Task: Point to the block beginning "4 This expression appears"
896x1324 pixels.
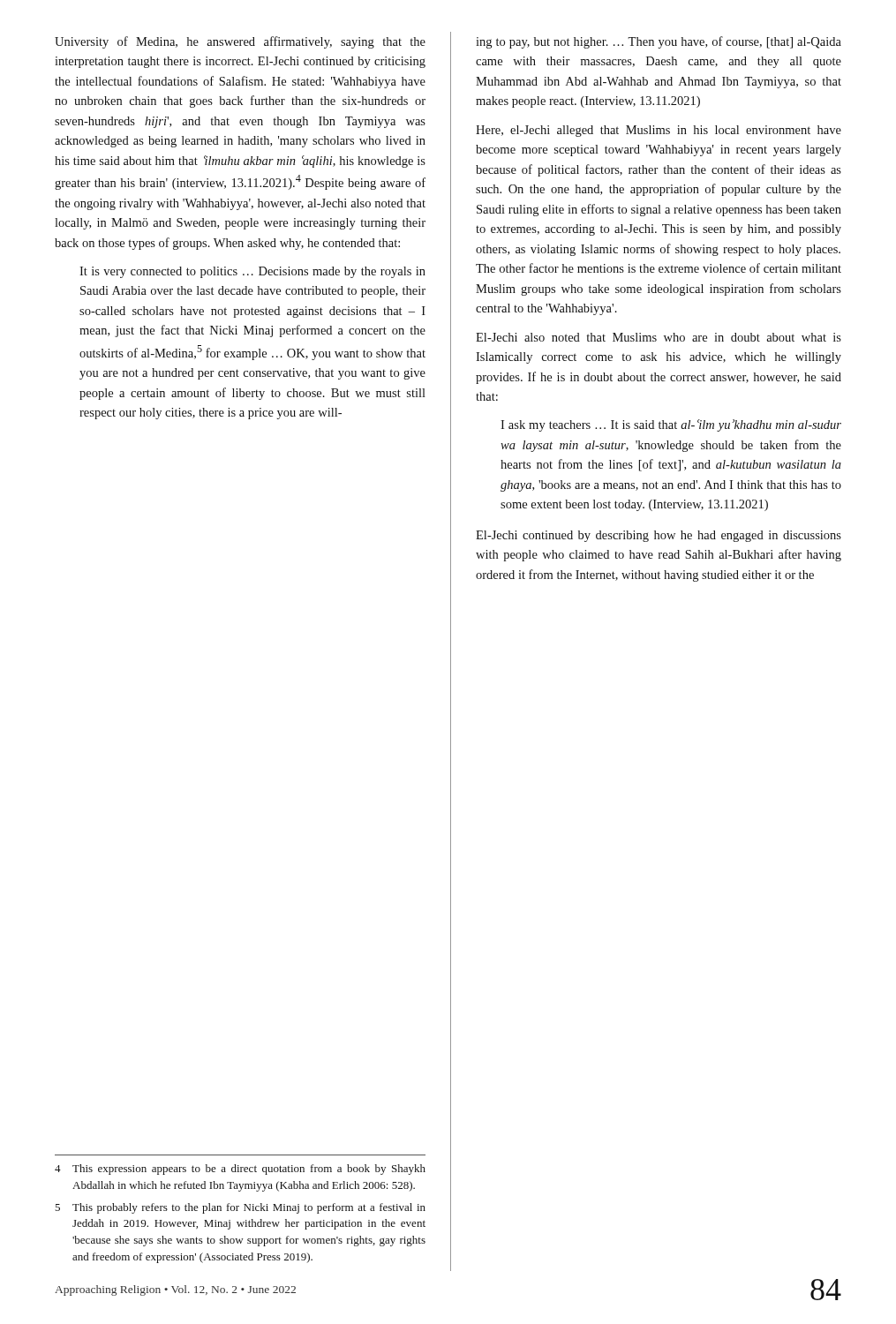Action: tap(240, 1177)
